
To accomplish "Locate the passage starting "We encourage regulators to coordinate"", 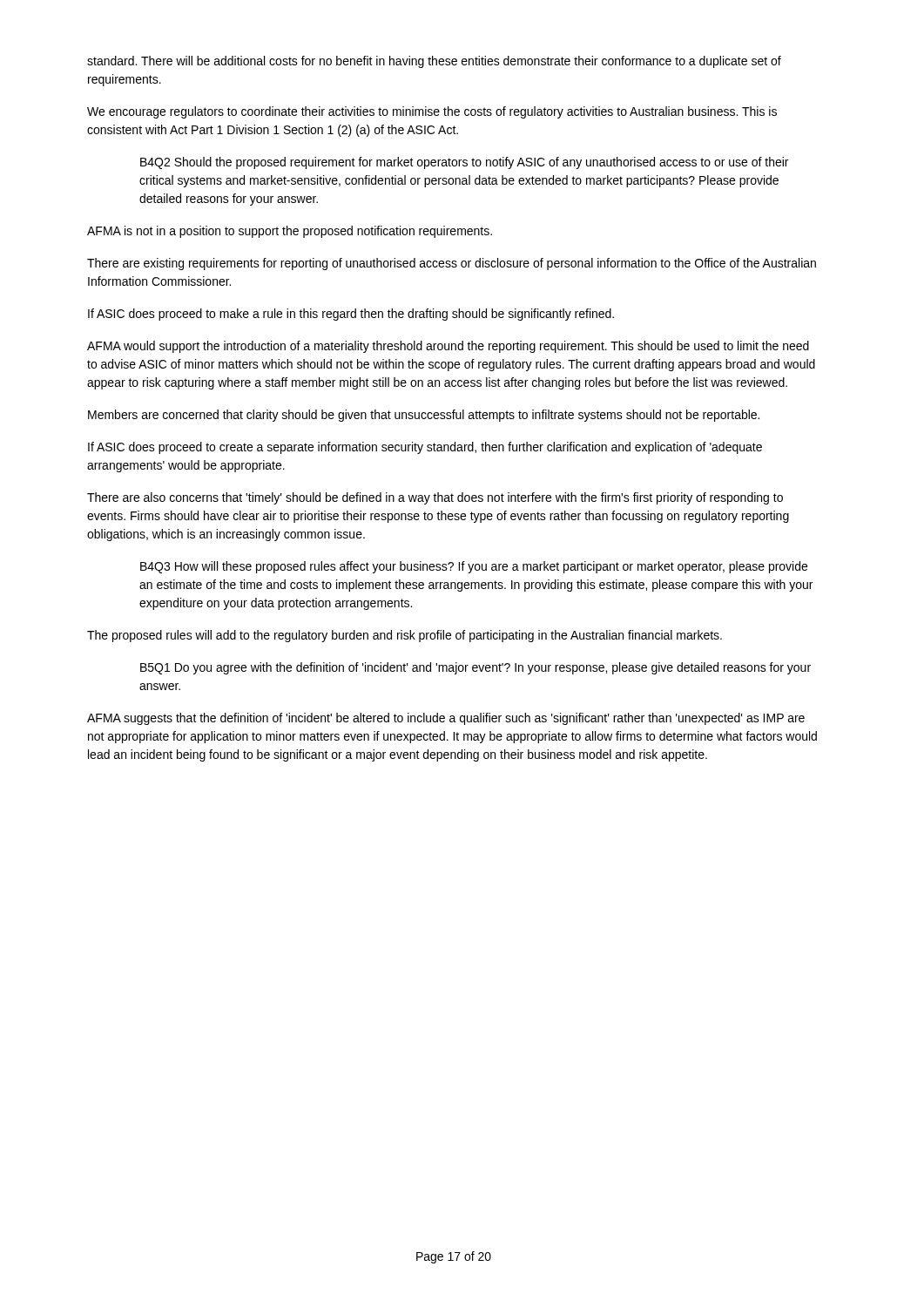I will tap(432, 121).
